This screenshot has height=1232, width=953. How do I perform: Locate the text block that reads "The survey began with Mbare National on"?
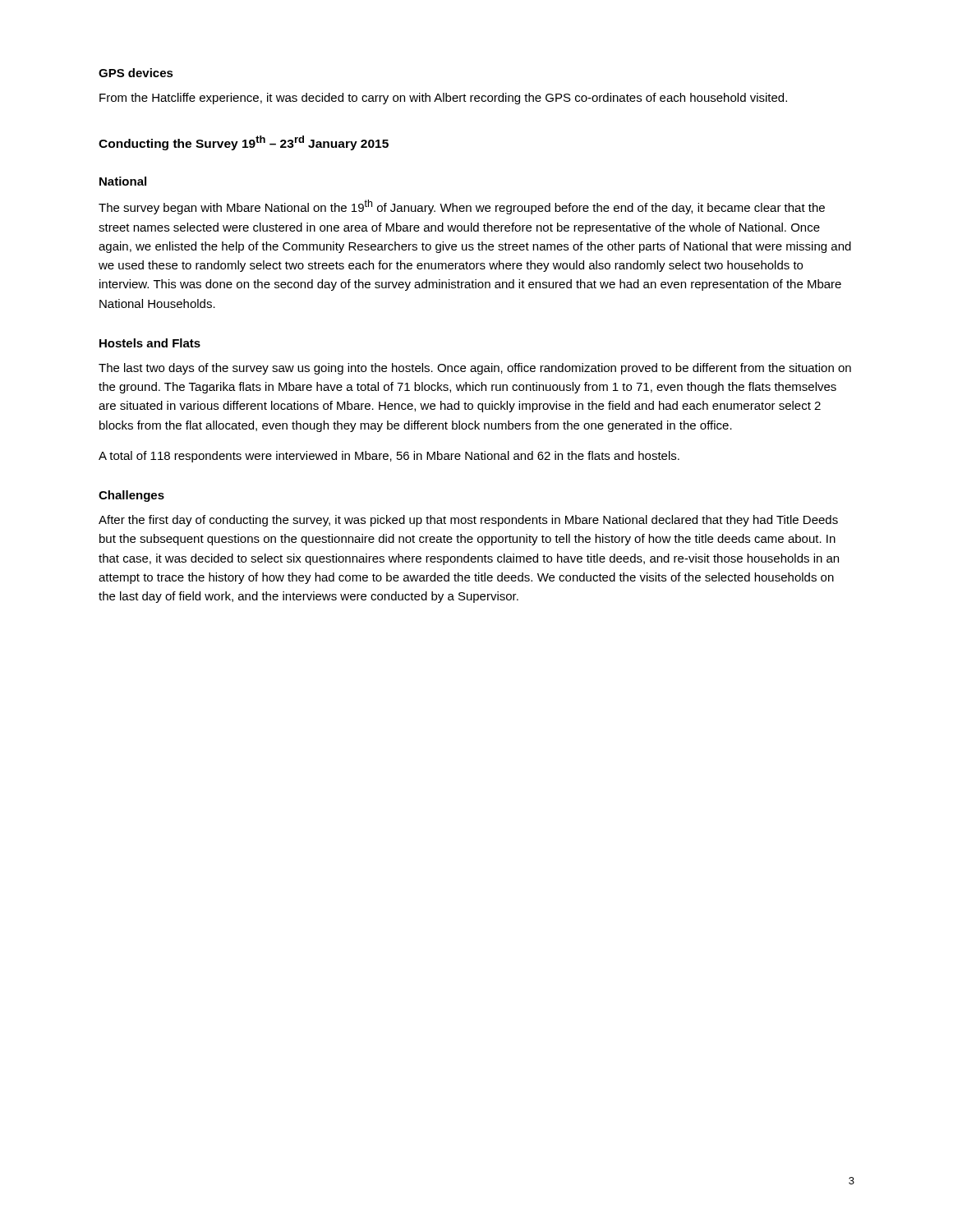click(x=475, y=254)
